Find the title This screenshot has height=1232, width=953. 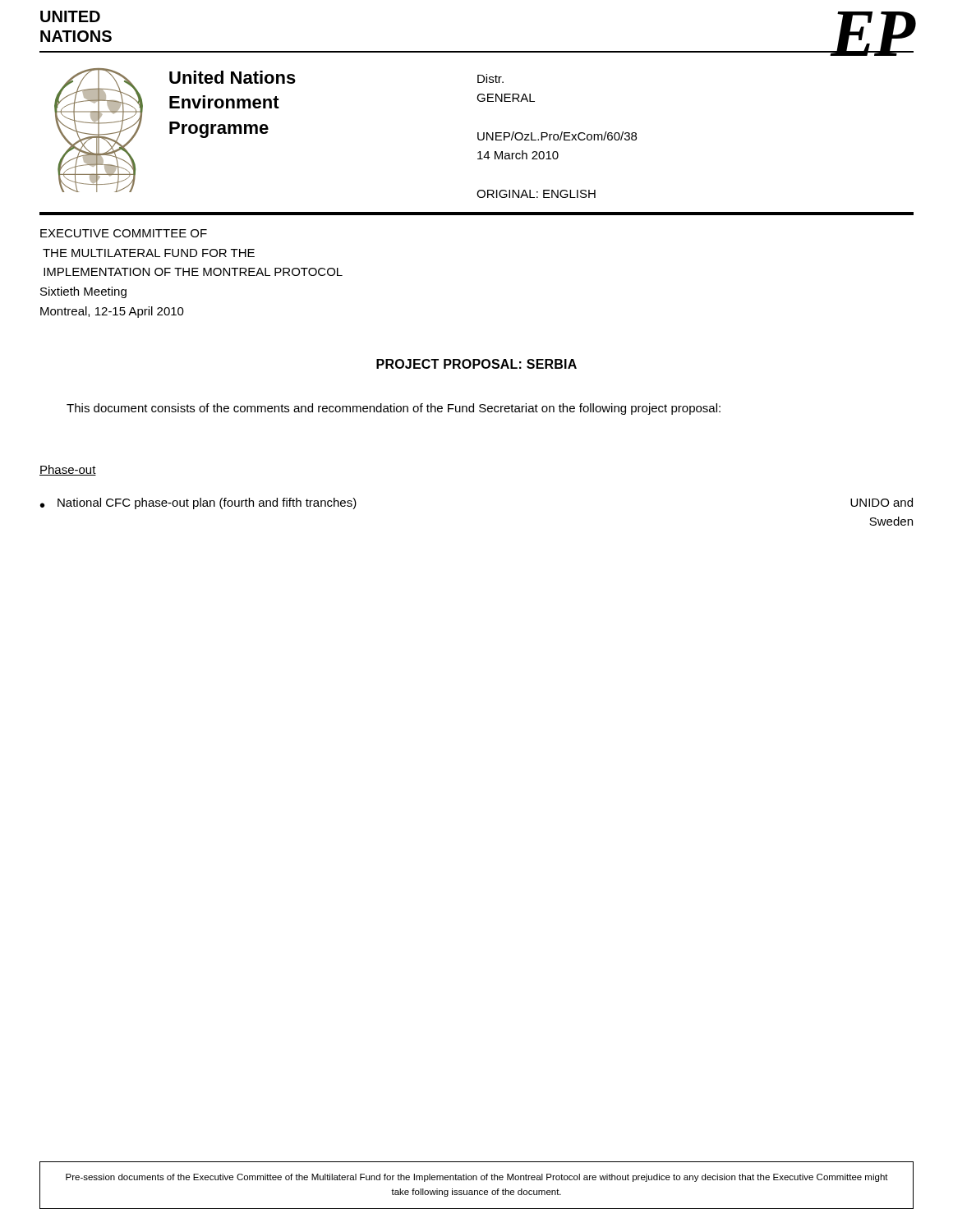click(x=232, y=103)
